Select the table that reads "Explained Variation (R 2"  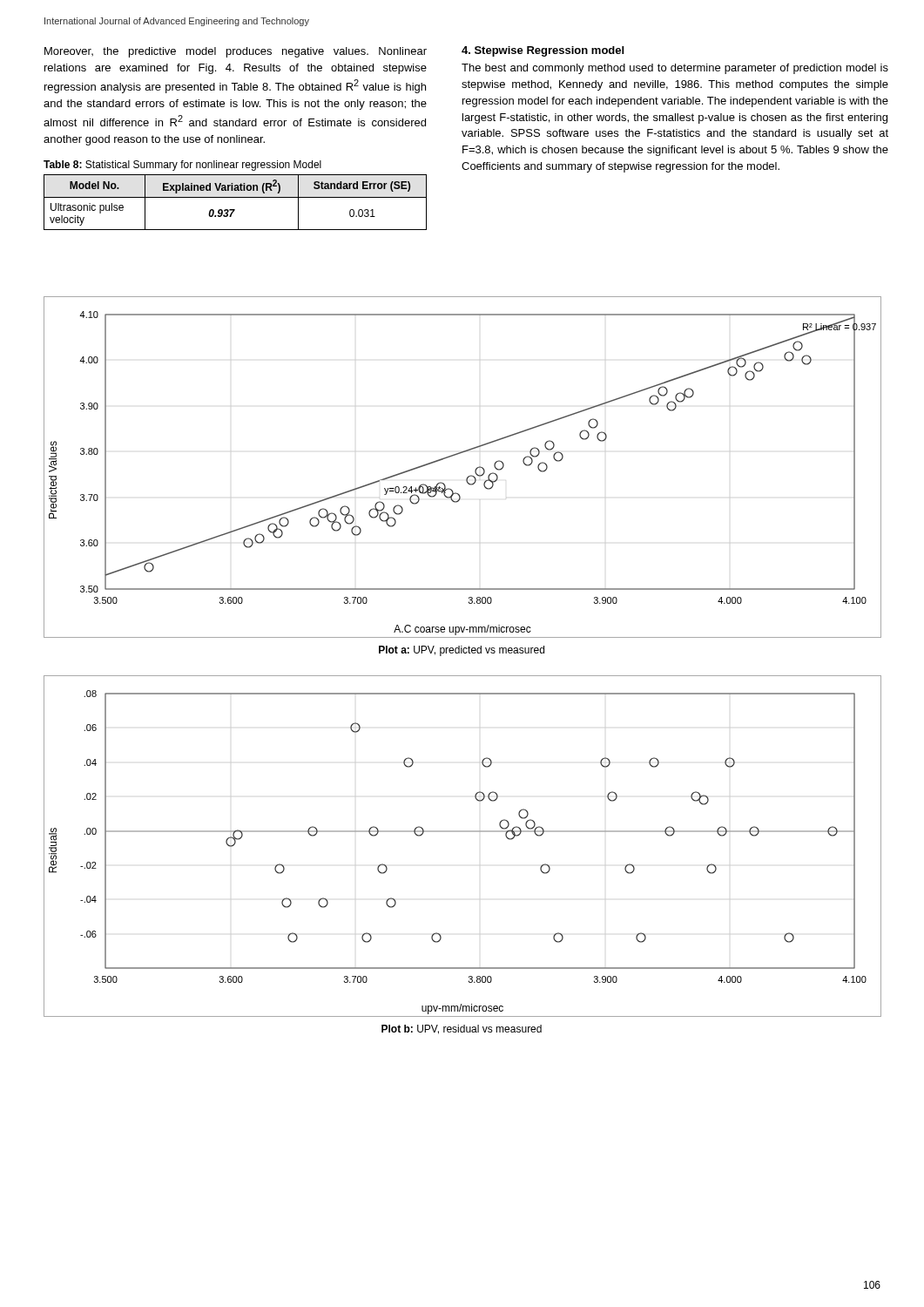tap(235, 202)
